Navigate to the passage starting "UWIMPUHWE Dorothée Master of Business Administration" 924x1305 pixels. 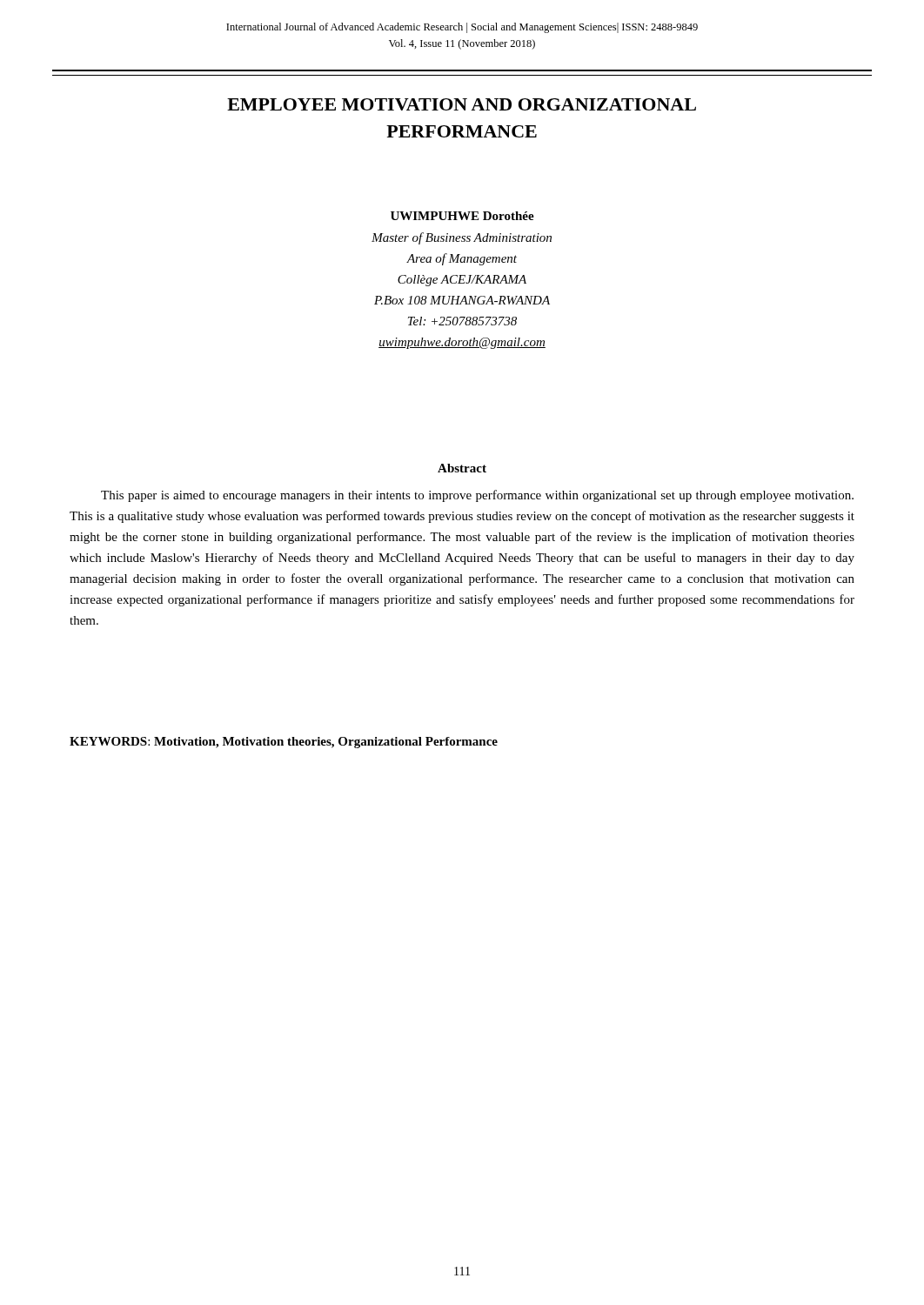click(462, 281)
